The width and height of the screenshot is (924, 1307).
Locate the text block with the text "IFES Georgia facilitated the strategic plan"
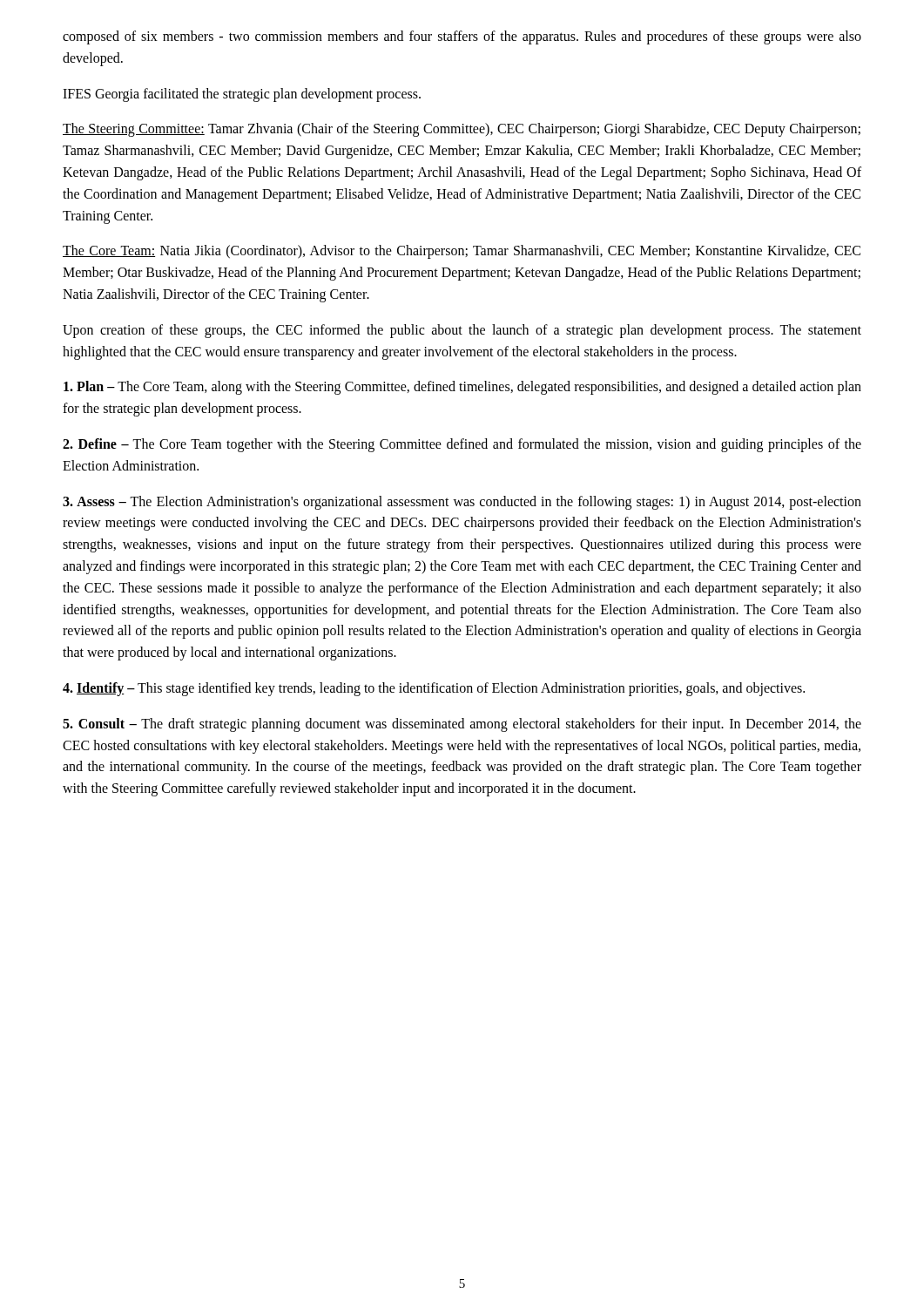pyautogui.click(x=242, y=95)
